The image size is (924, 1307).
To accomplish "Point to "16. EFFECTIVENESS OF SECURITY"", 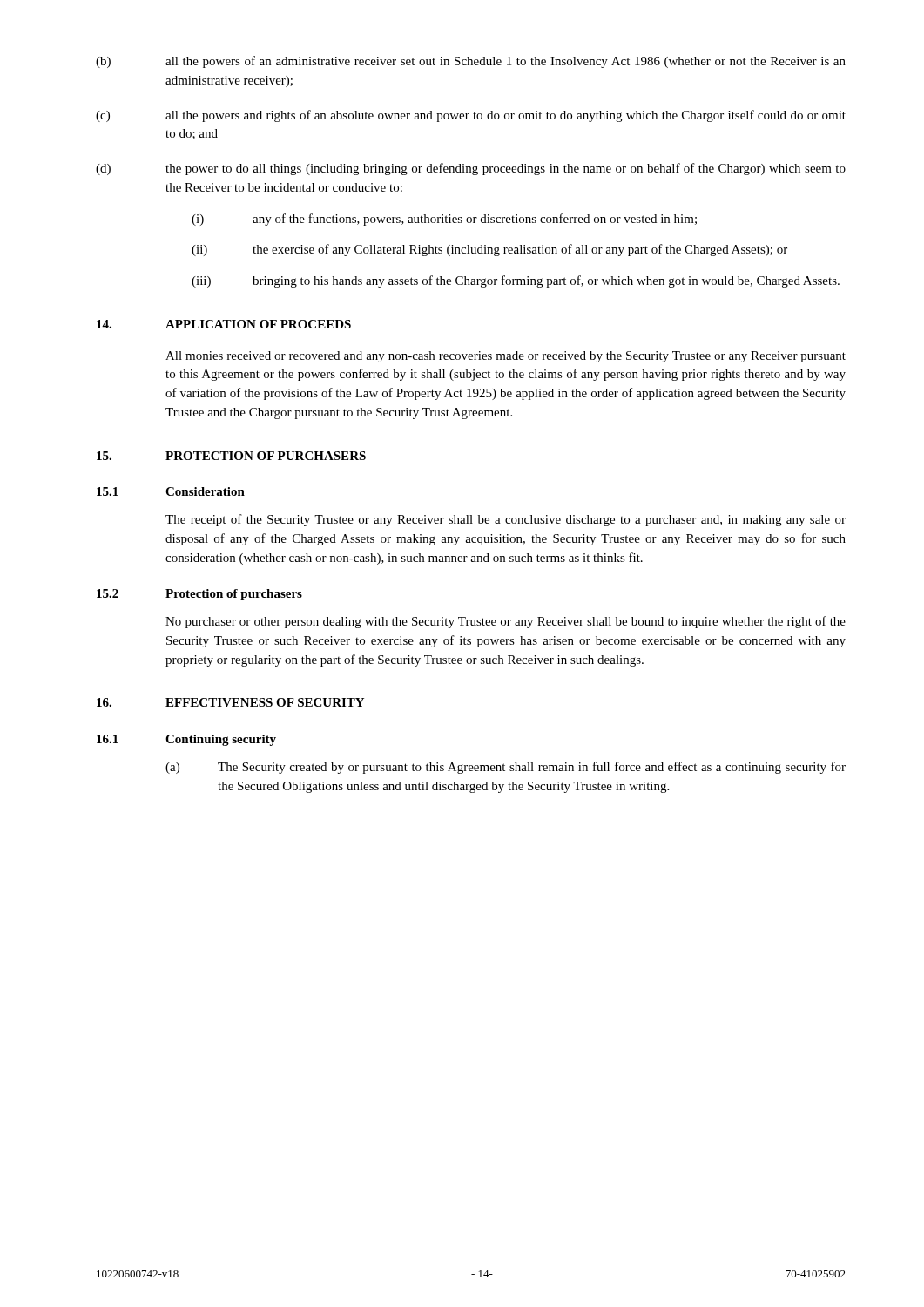I will point(230,703).
